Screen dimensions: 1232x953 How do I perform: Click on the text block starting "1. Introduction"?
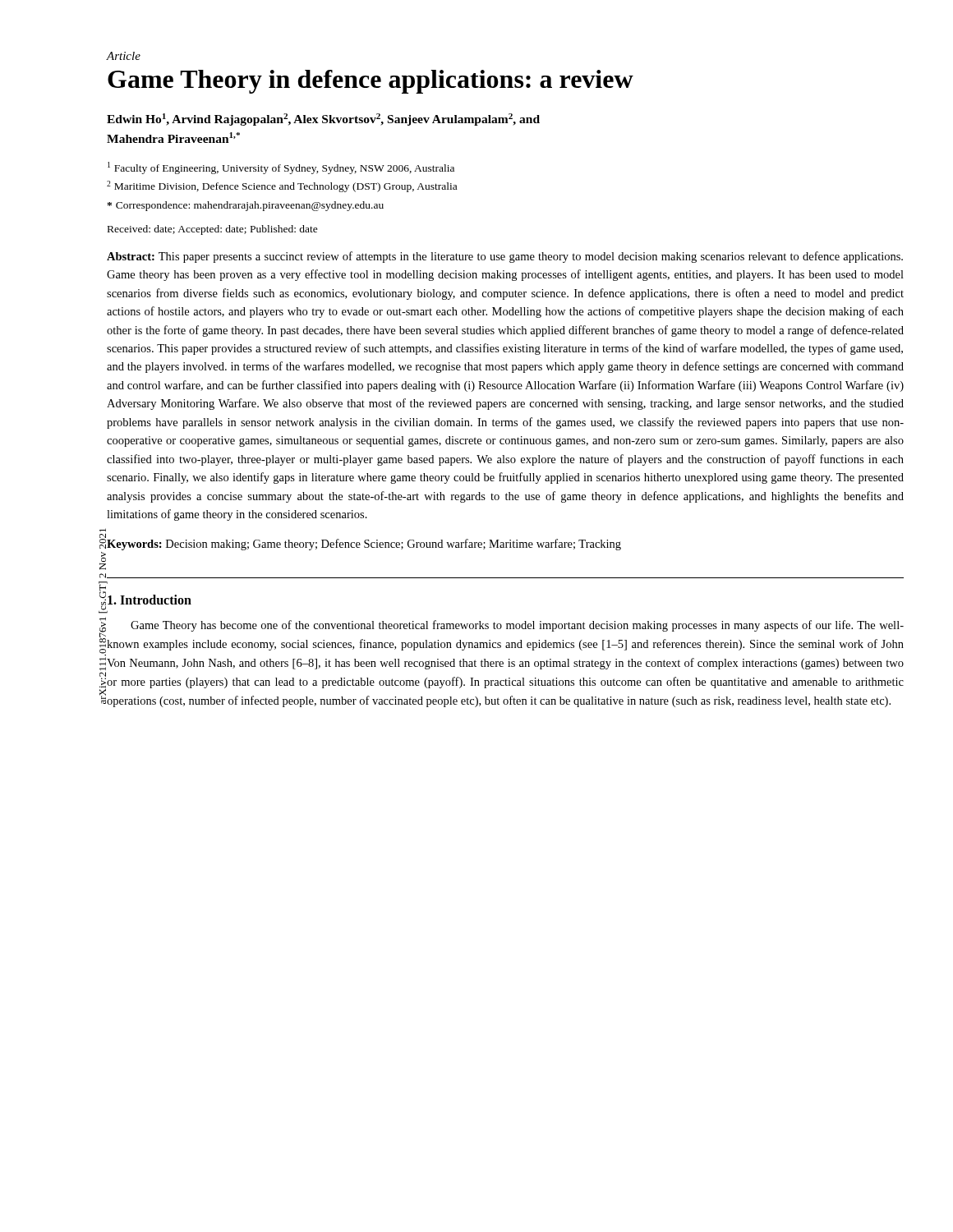149,600
